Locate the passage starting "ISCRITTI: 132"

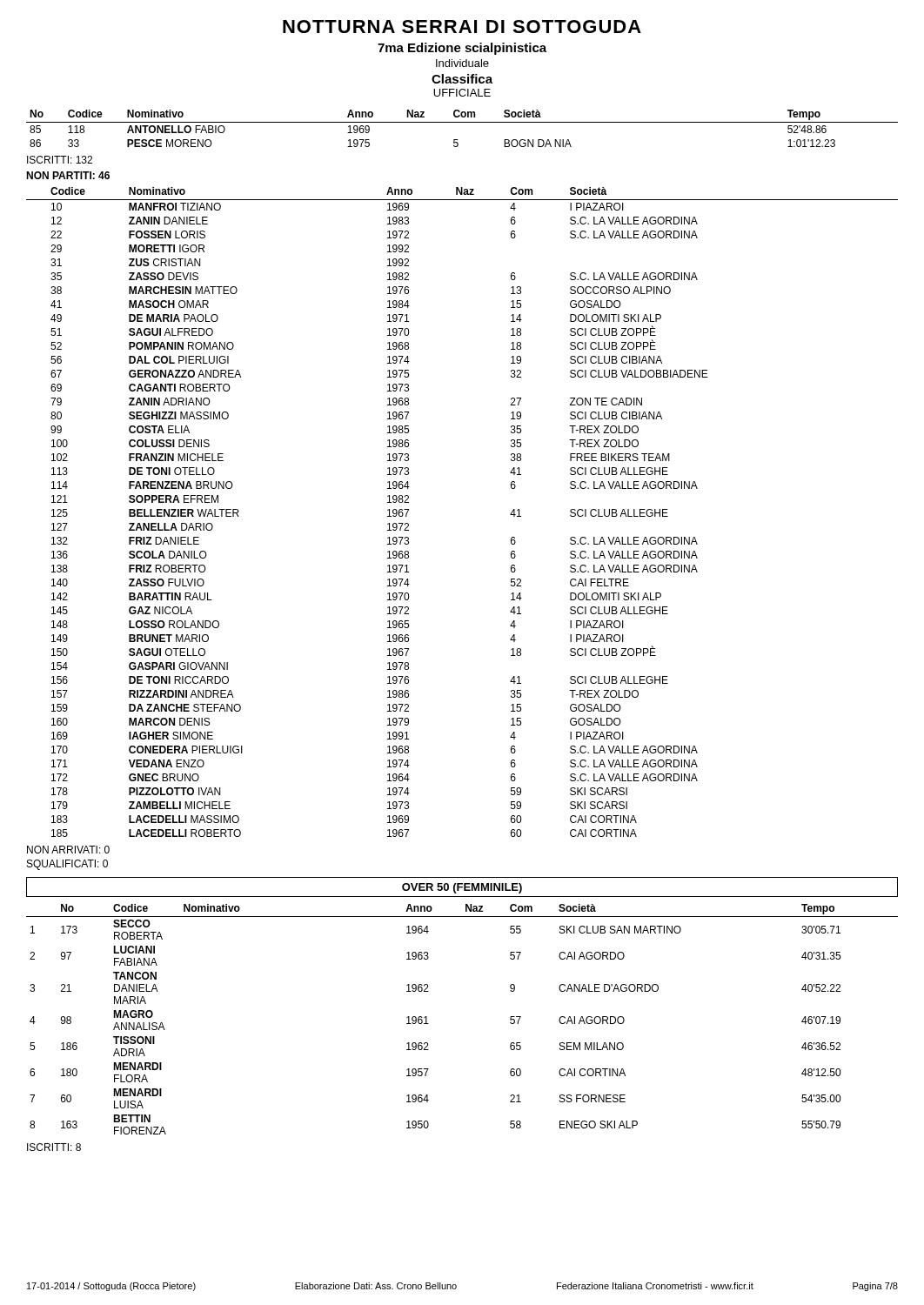click(x=59, y=160)
